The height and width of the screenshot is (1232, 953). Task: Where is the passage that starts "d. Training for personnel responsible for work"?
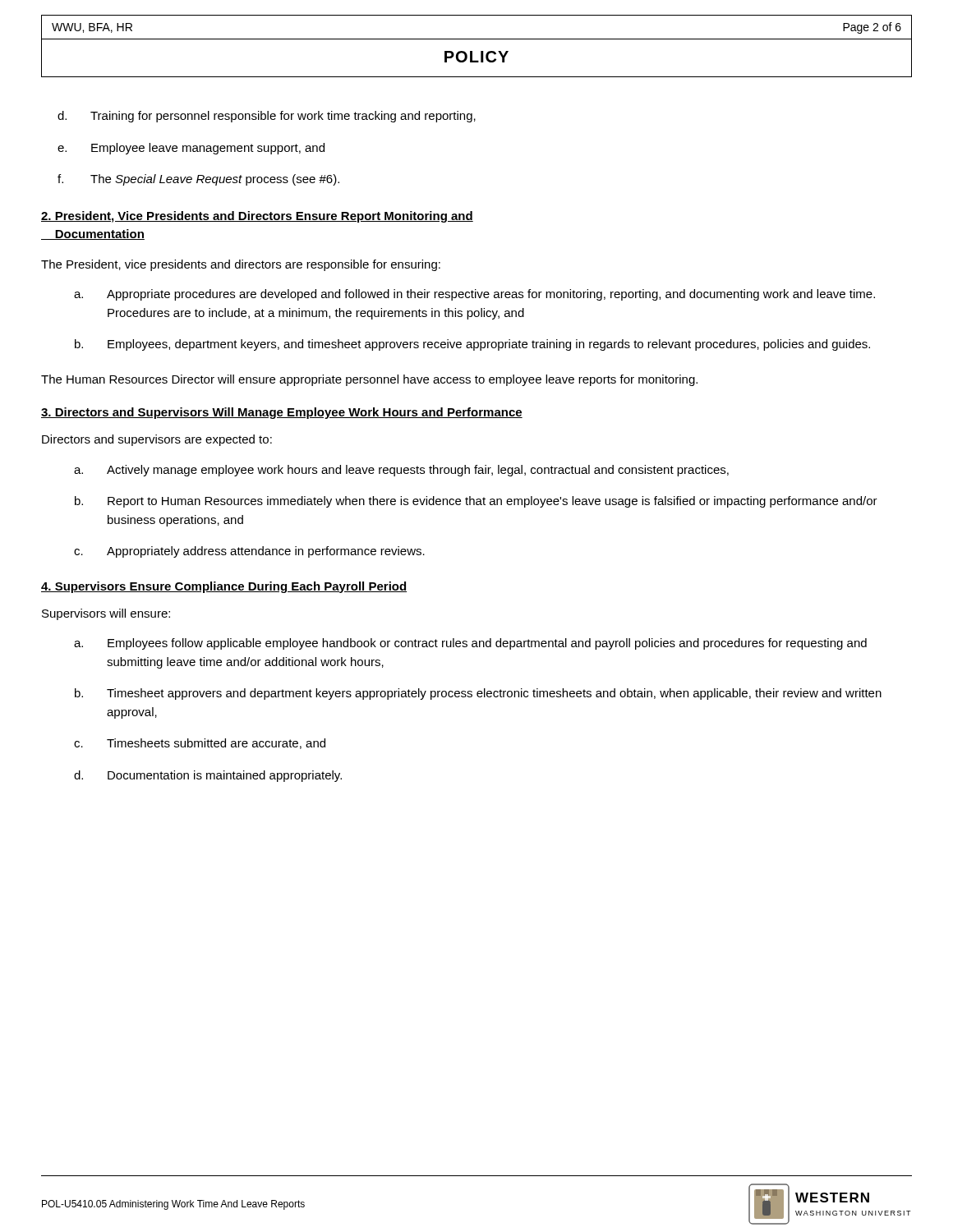[x=267, y=116]
